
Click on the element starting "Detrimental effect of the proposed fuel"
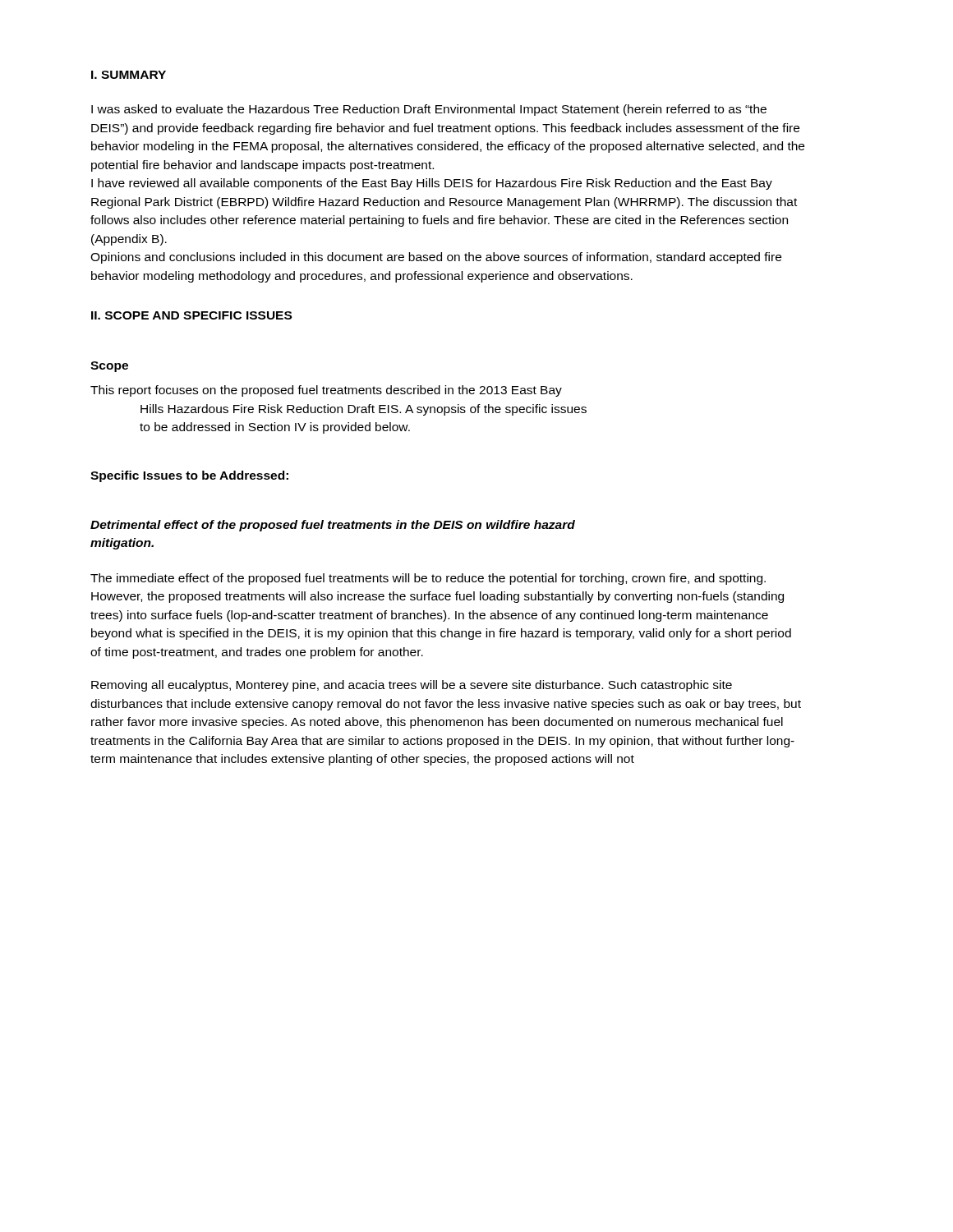pyautogui.click(x=333, y=534)
